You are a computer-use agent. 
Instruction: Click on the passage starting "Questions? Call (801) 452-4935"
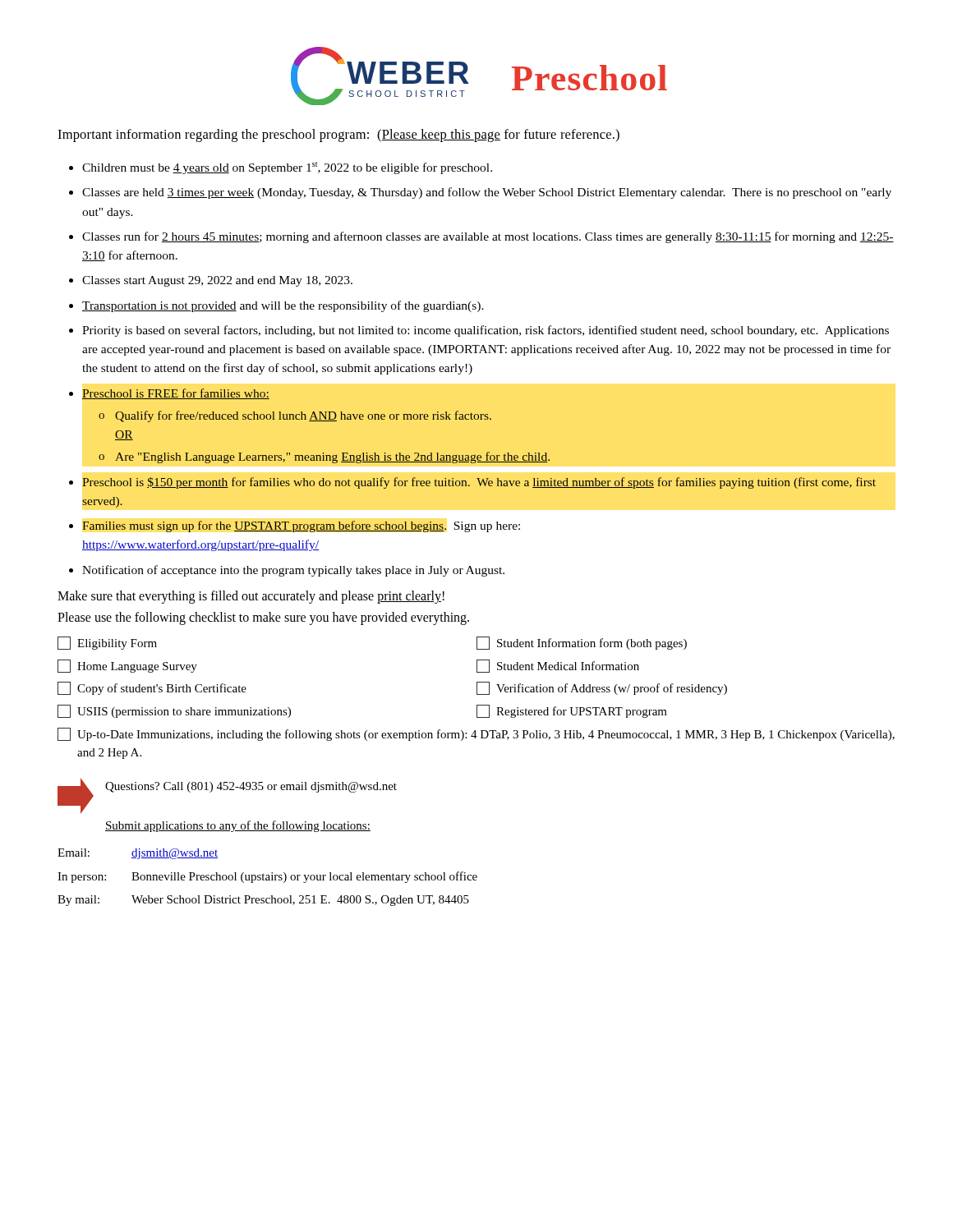point(251,787)
